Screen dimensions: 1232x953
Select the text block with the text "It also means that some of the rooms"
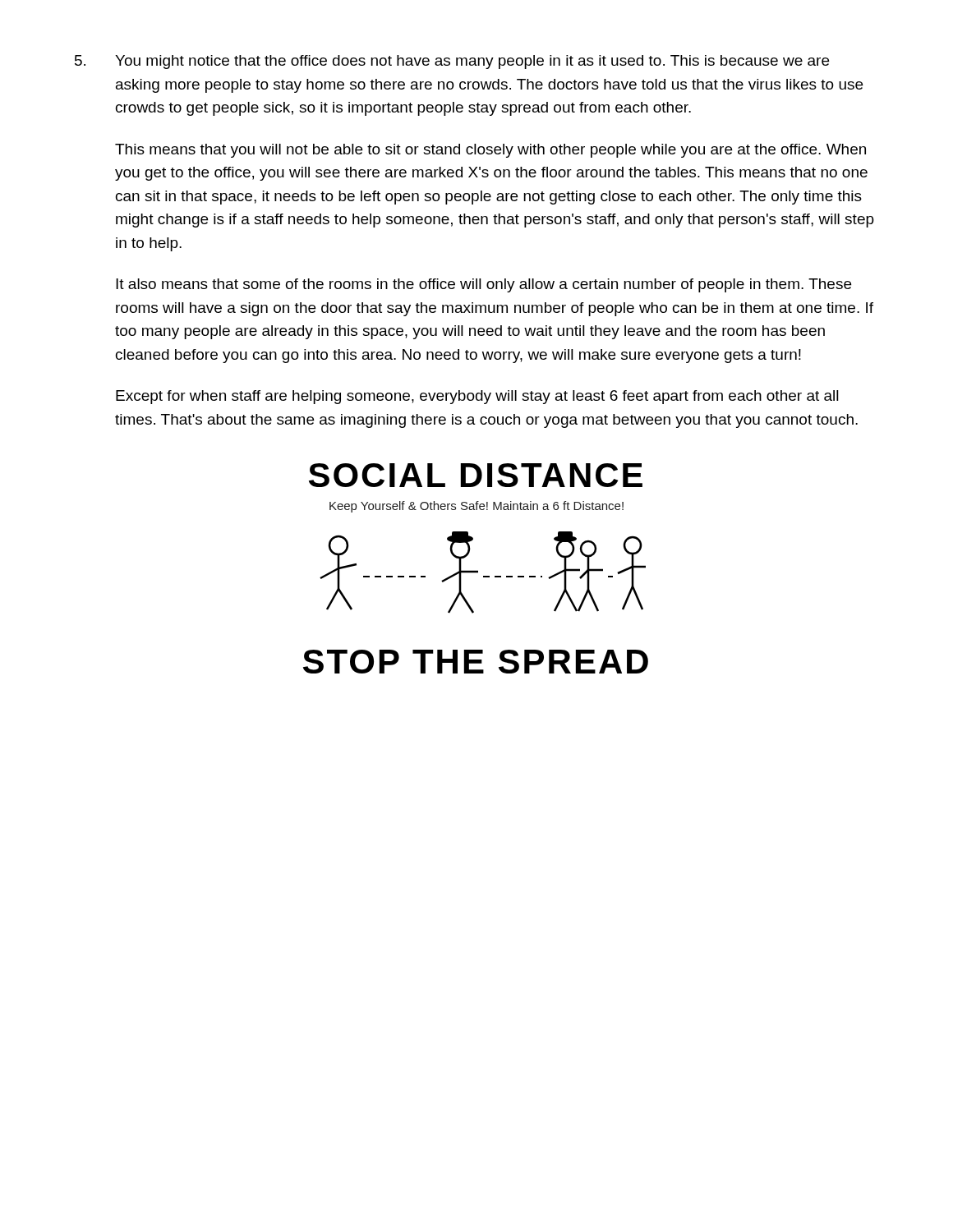(x=494, y=319)
